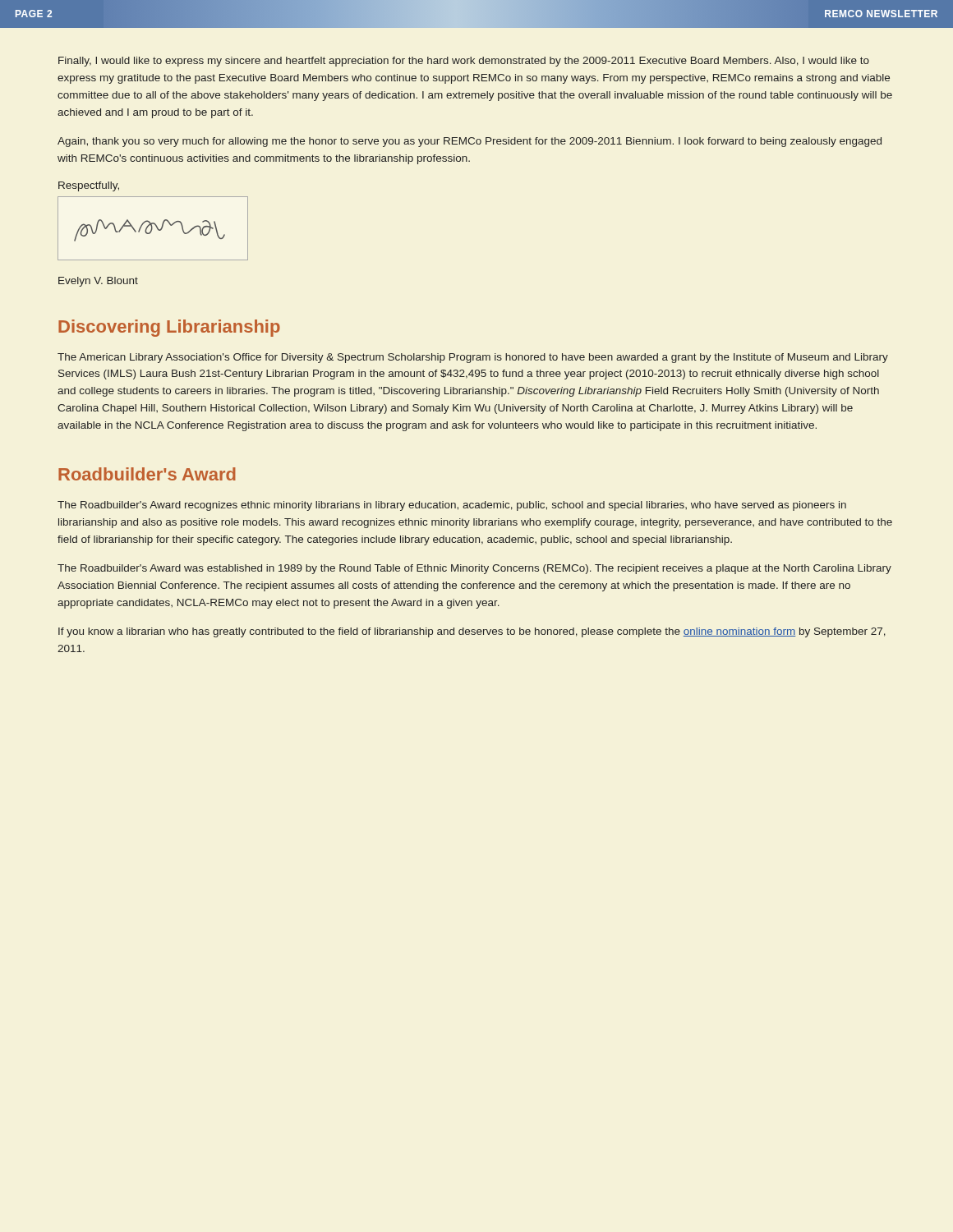Find the block on this page that starts "The Roadbuilder's Award was established in 1989 by"
This screenshot has height=1232, width=953.
coord(474,585)
